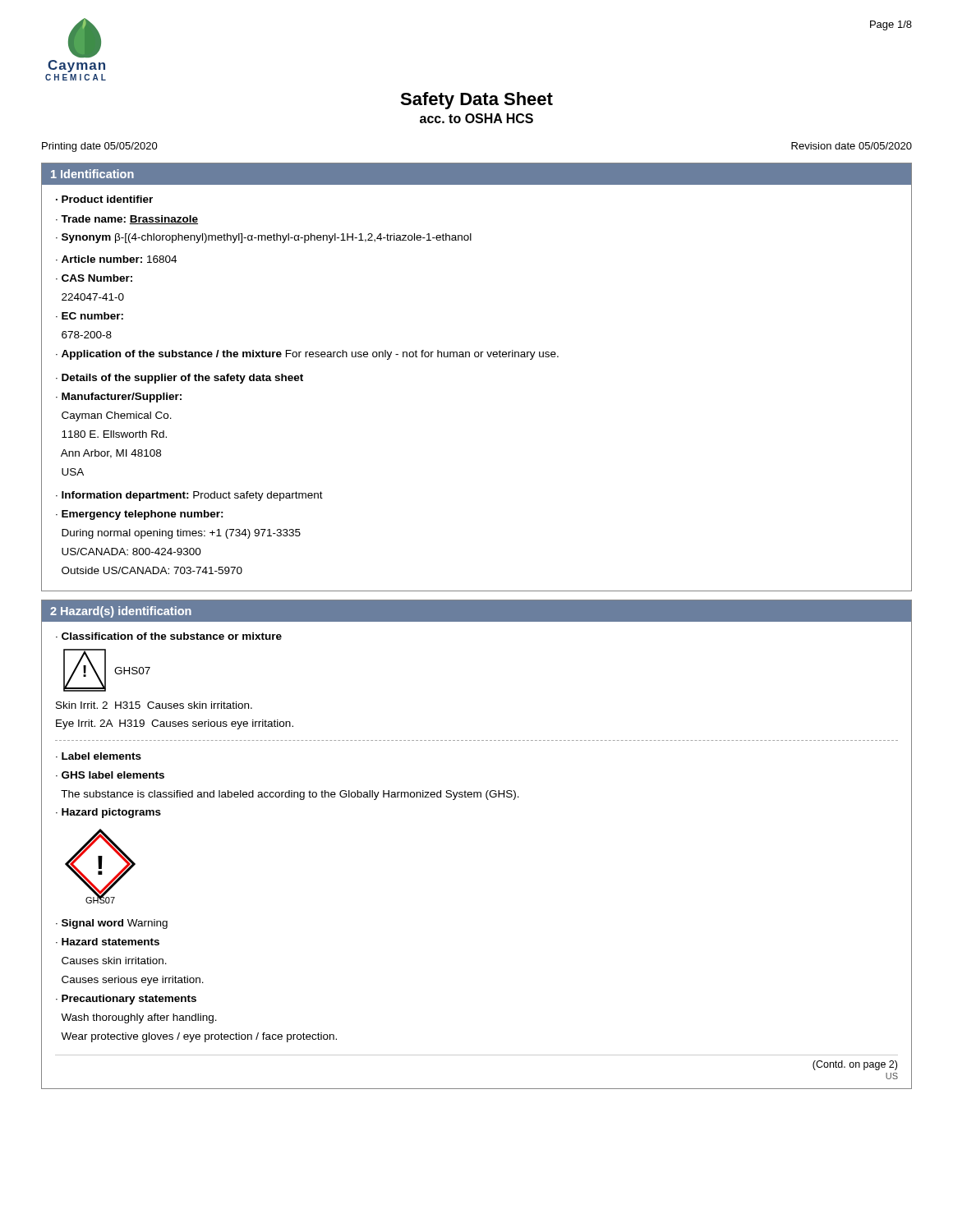Navigate to the region starting "· Details of the supplier of the"
953x1232 pixels.
point(179,424)
